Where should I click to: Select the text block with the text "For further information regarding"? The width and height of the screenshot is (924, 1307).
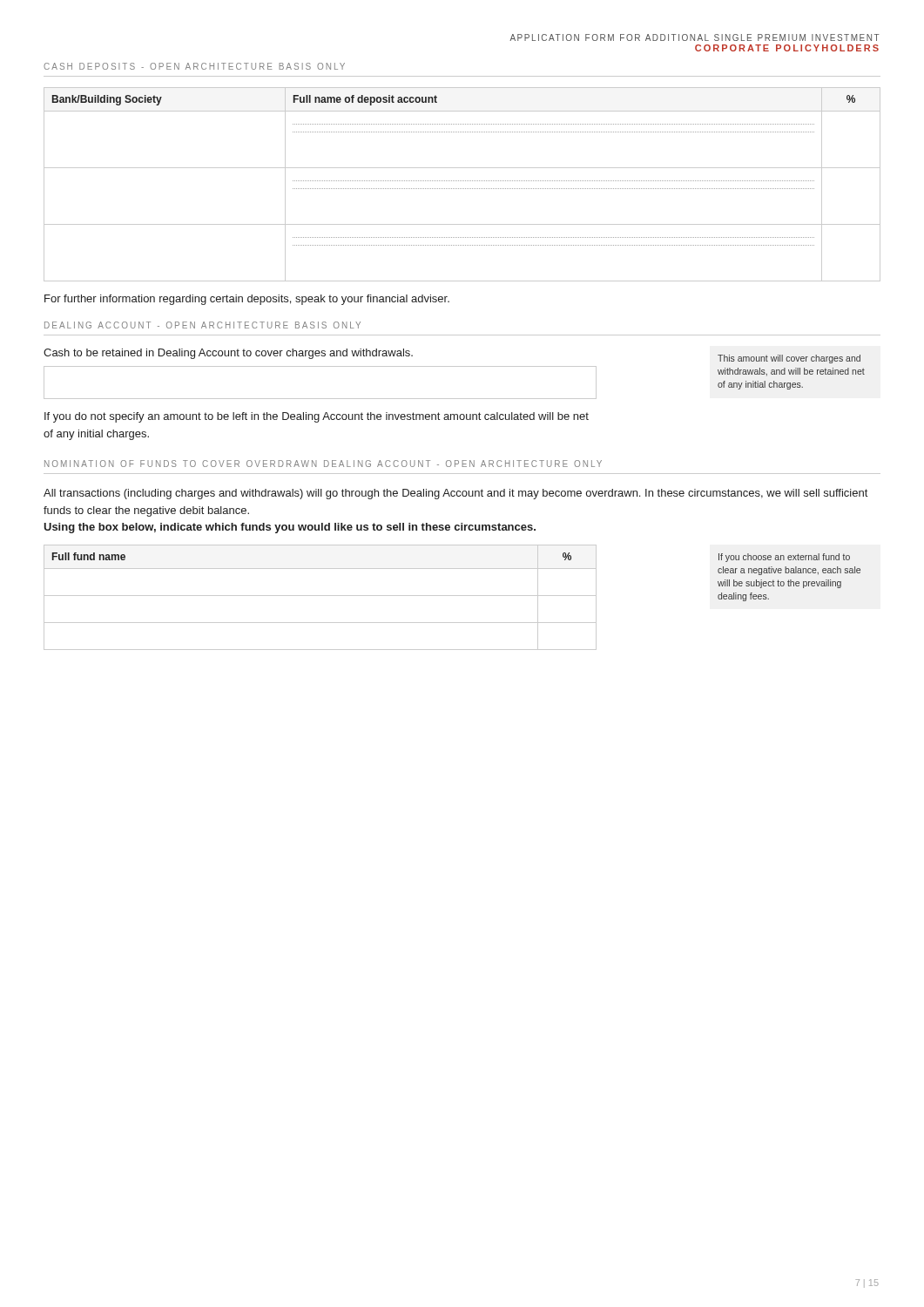coord(247,298)
